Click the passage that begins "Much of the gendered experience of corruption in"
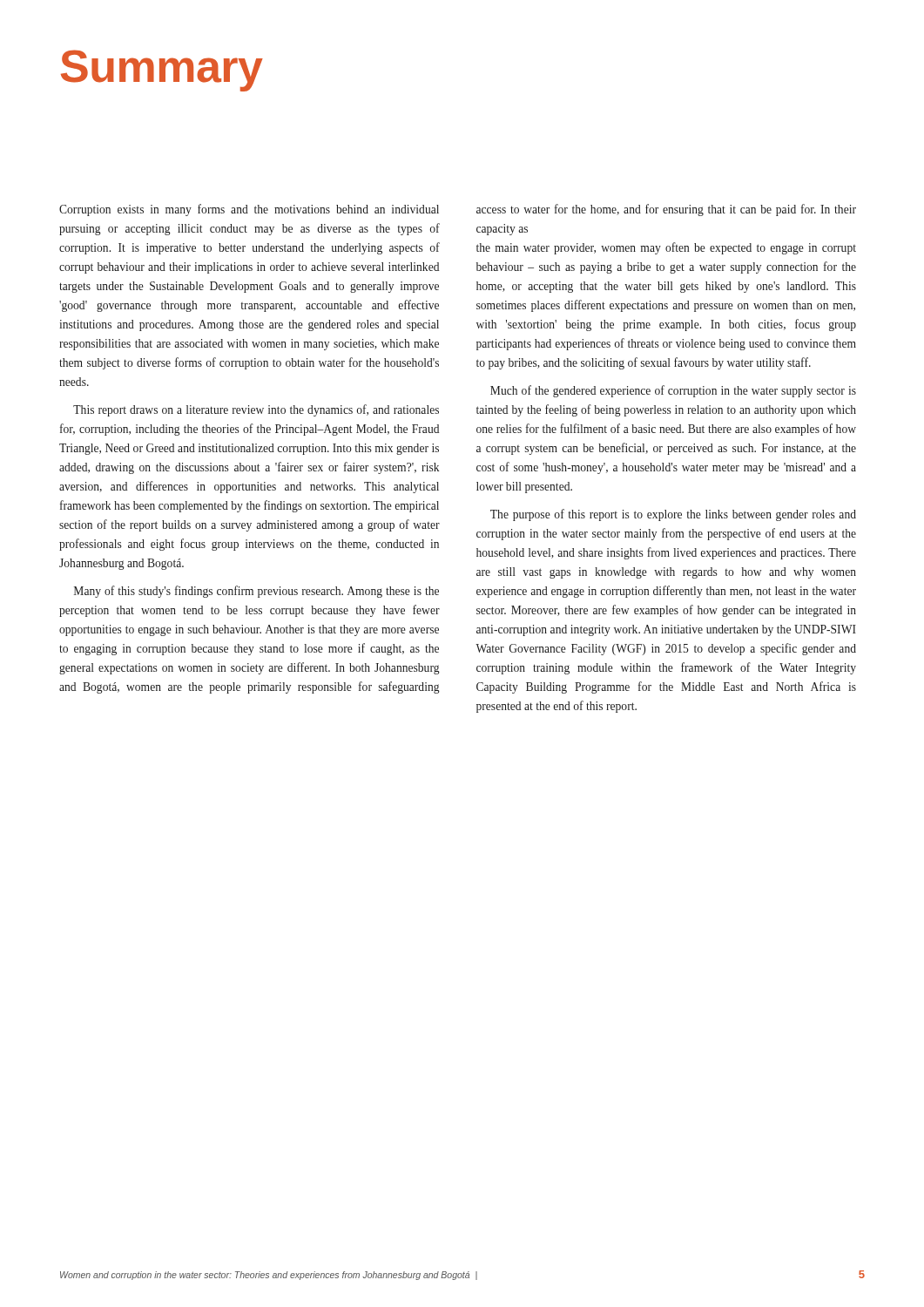The image size is (924, 1307). coord(666,439)
